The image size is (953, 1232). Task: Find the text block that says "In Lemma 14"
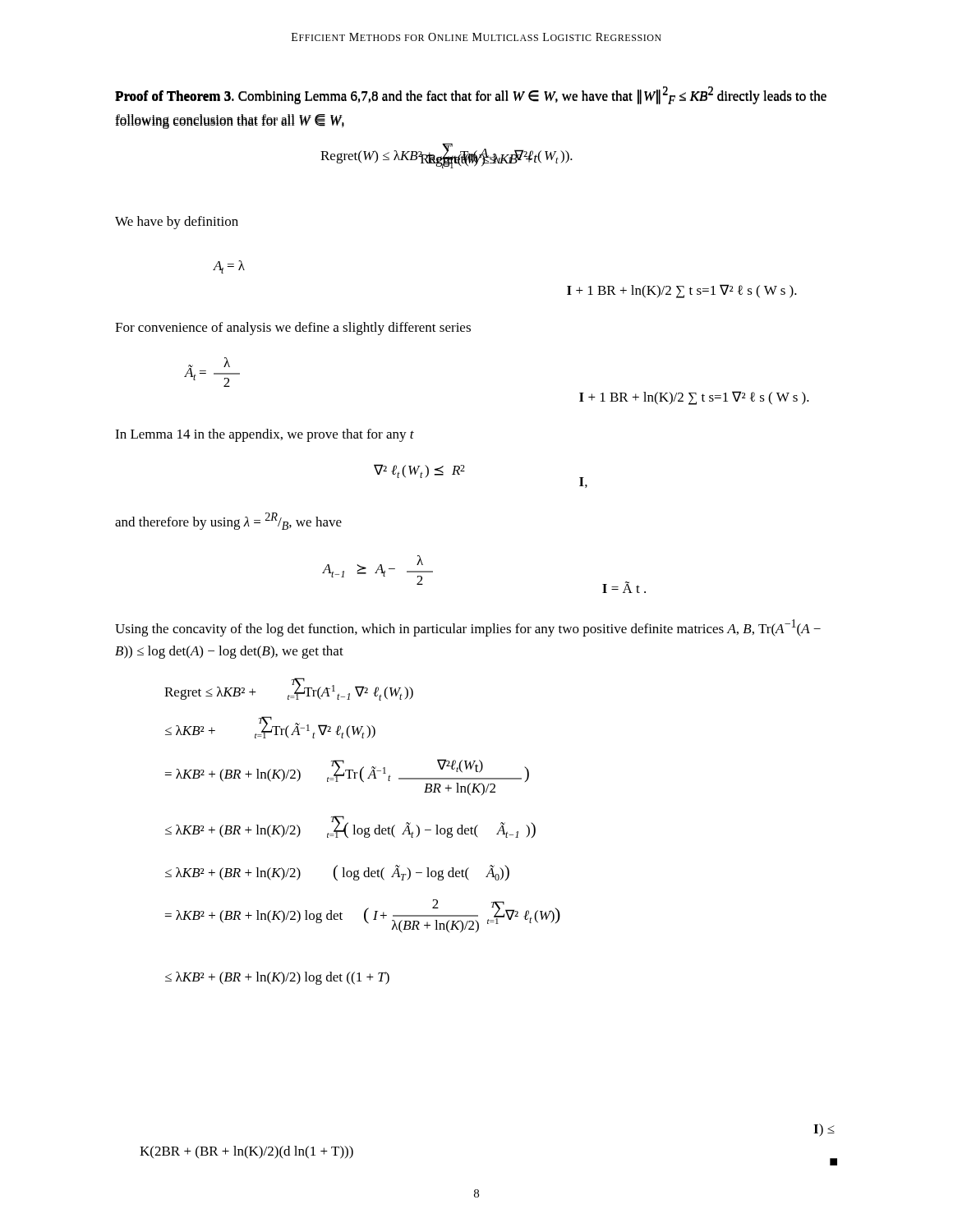pyautogui.click(x=264, y=434)
